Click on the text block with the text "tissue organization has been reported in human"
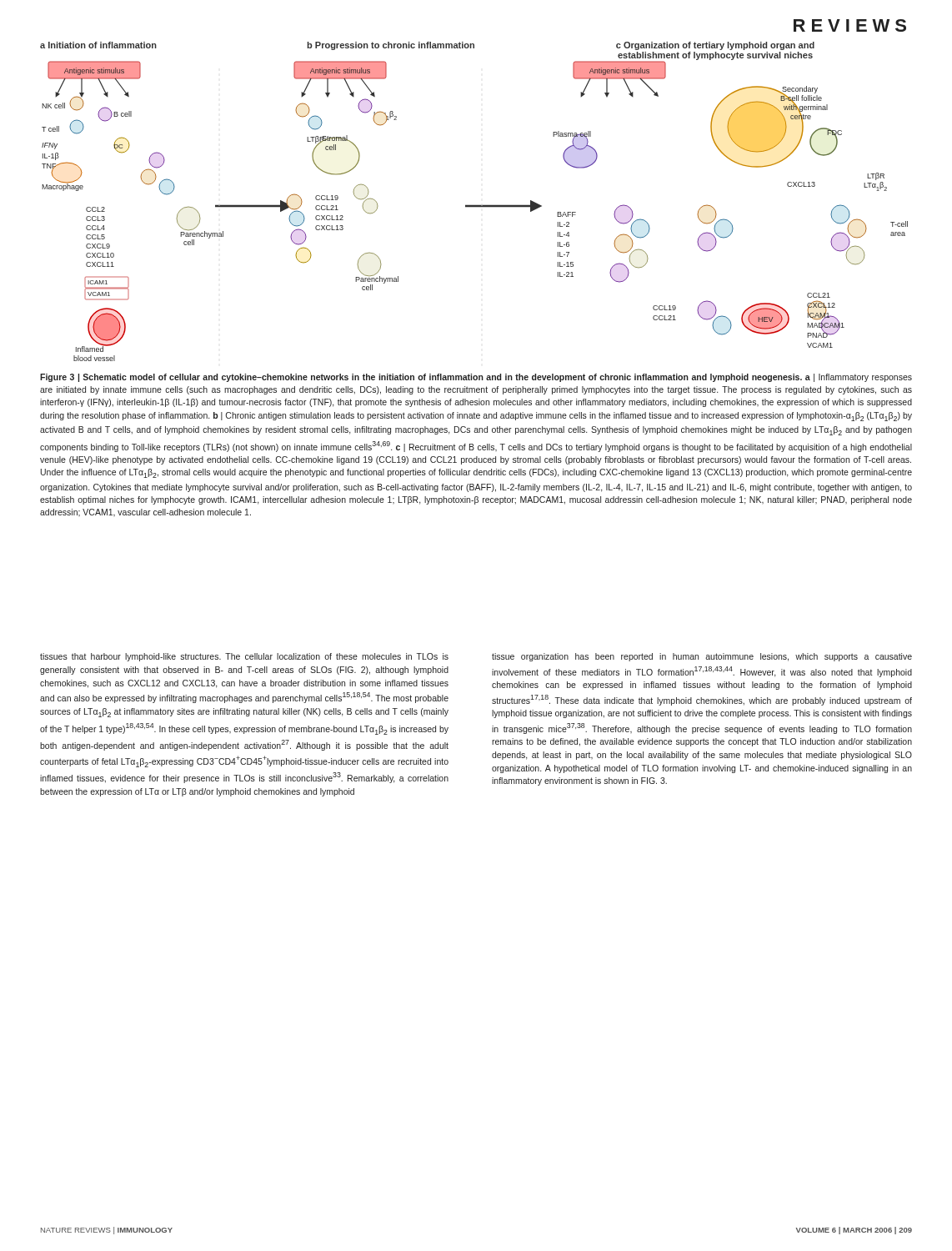Image resolution: width=952 pixels, height=1251 pixels. [702, 719]
